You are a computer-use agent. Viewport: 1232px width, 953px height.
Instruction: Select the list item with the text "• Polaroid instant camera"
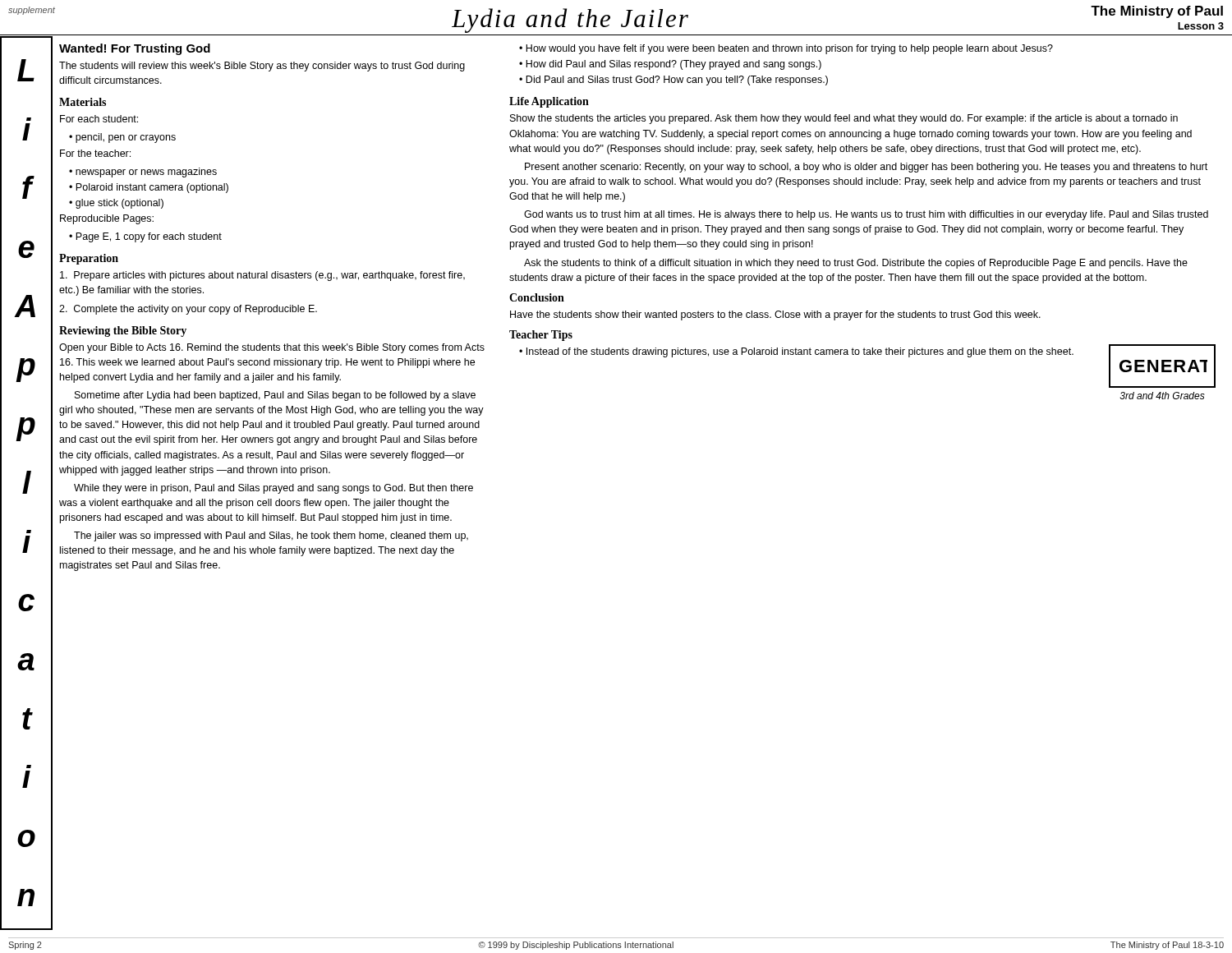click(x=149, y=187)
